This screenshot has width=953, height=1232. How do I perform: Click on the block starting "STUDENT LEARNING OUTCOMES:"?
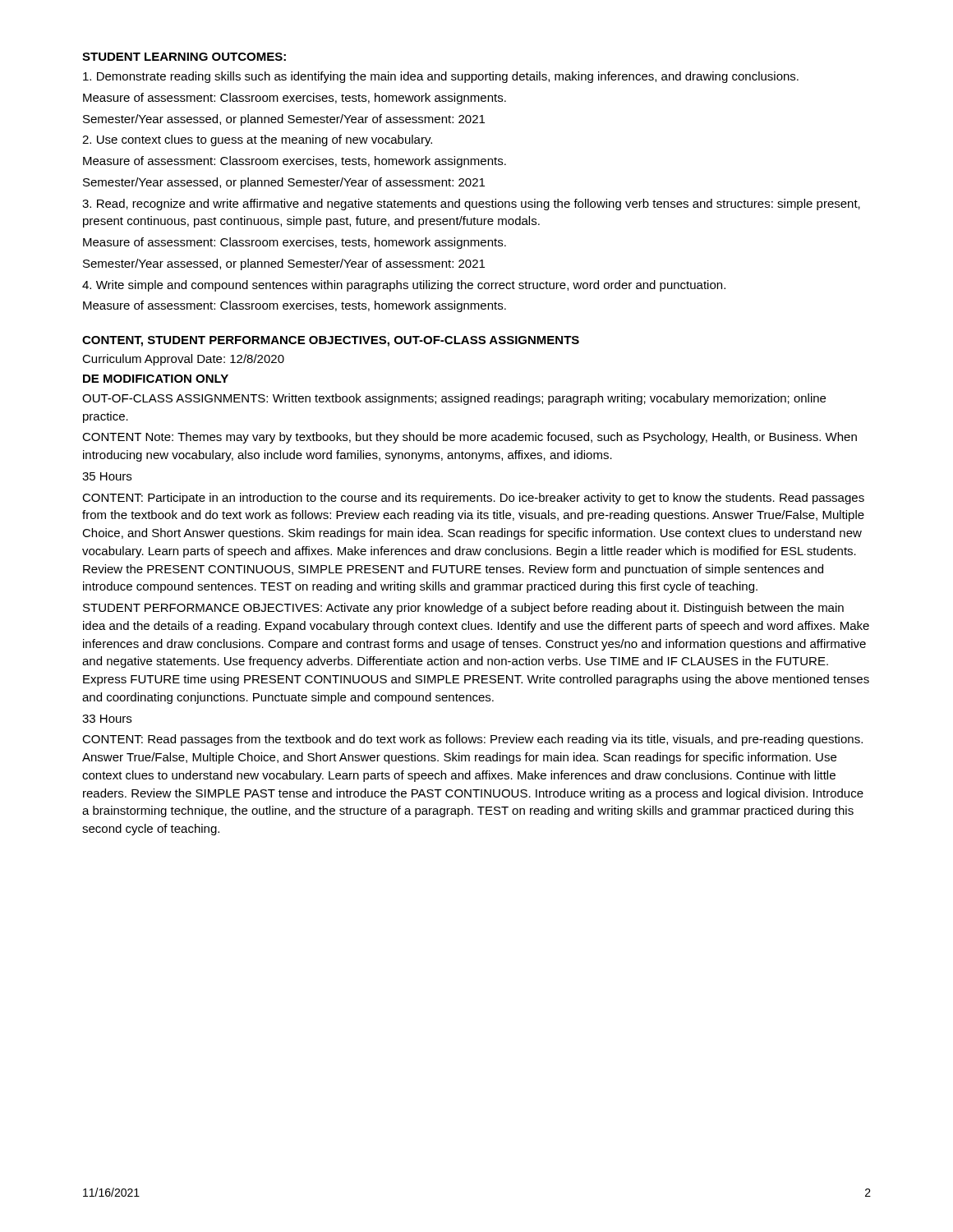[x=185, y=56]
